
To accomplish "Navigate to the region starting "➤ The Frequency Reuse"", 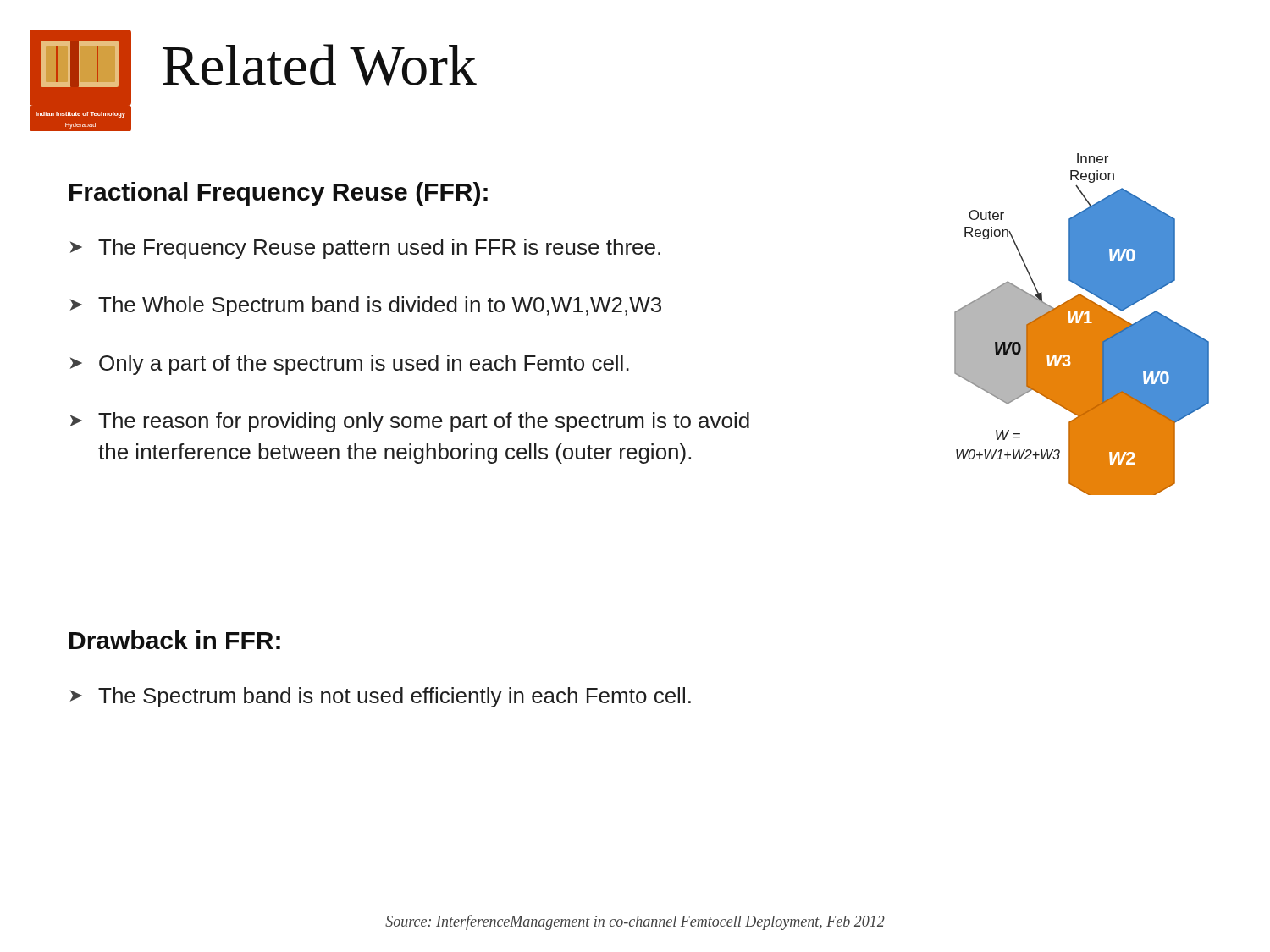I will click(x=365, y=247).
